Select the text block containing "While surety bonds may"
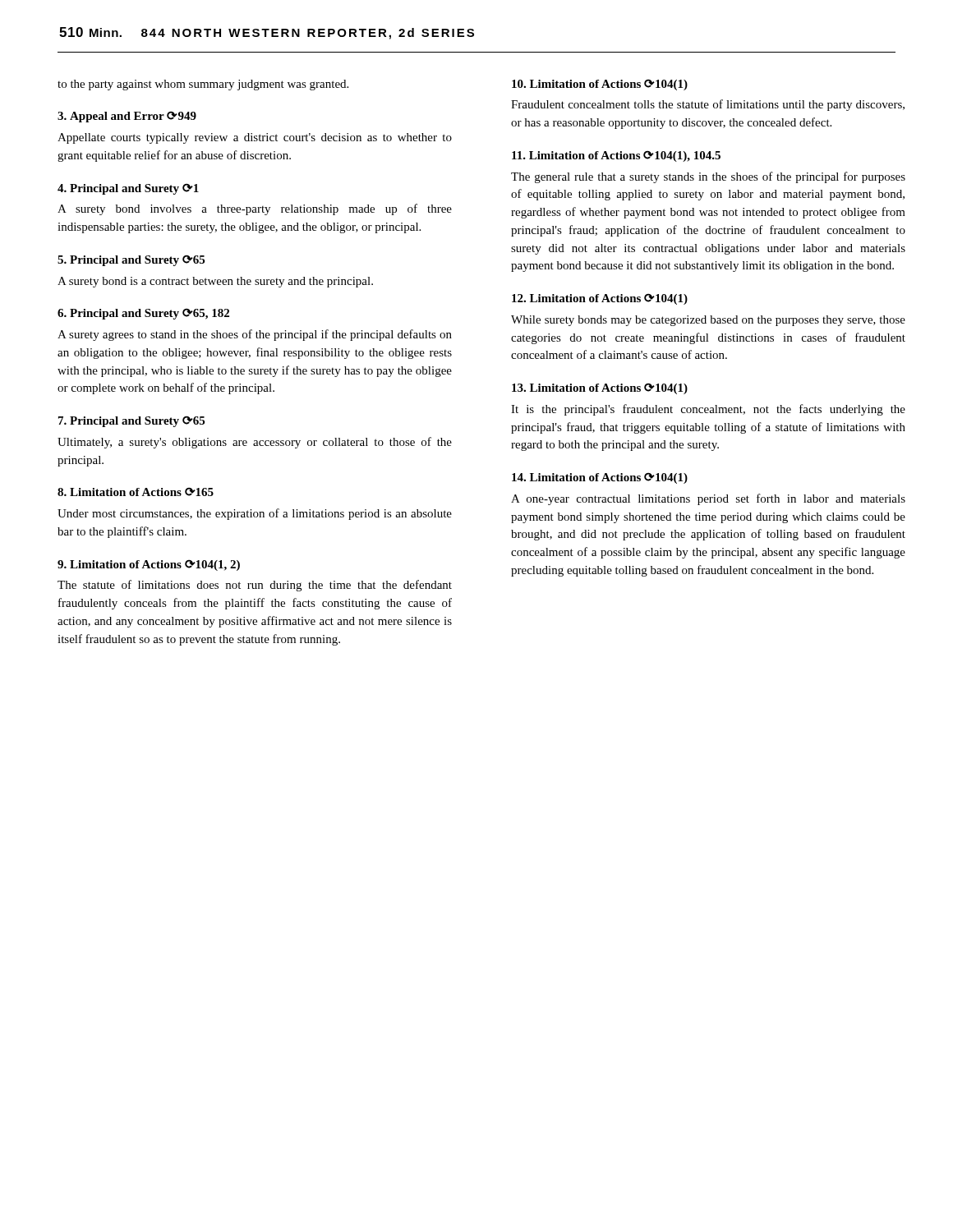 708,337
